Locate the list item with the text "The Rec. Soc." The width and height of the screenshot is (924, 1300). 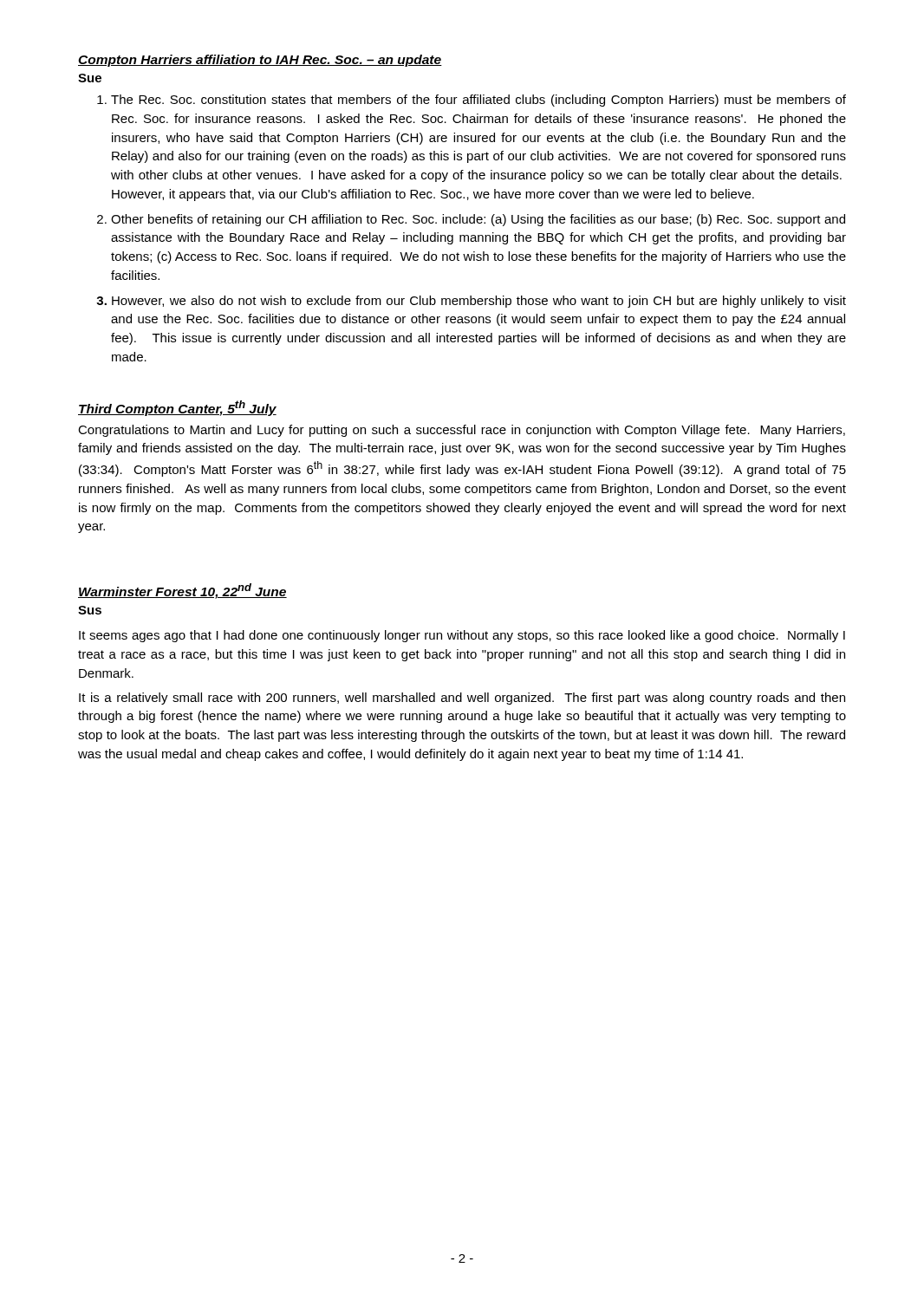pyautogui.click(x=478, y=146)
